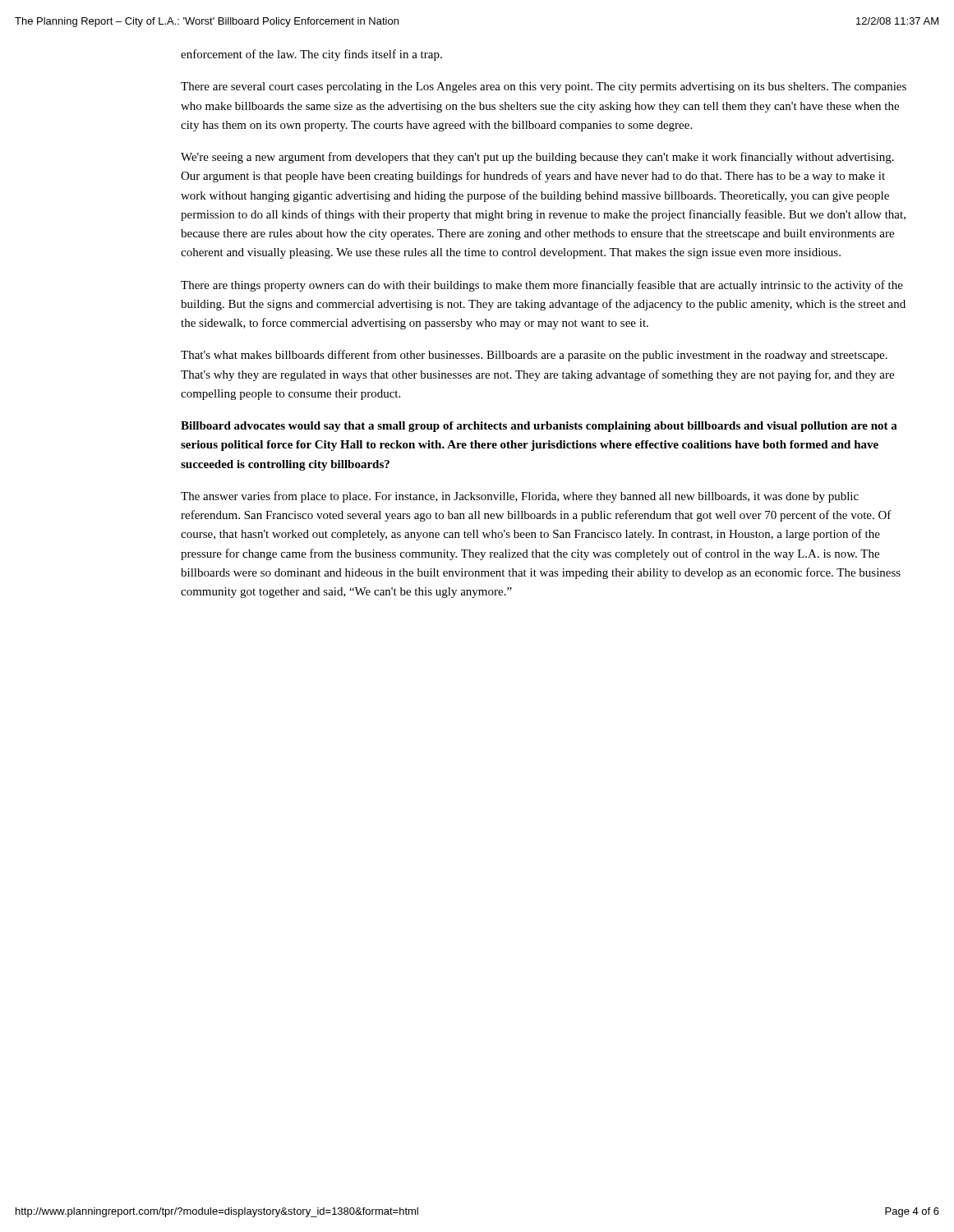
Task: Click the passage that begins "We're seeing a new argument from developers that"
Action: tap(544, 205)
